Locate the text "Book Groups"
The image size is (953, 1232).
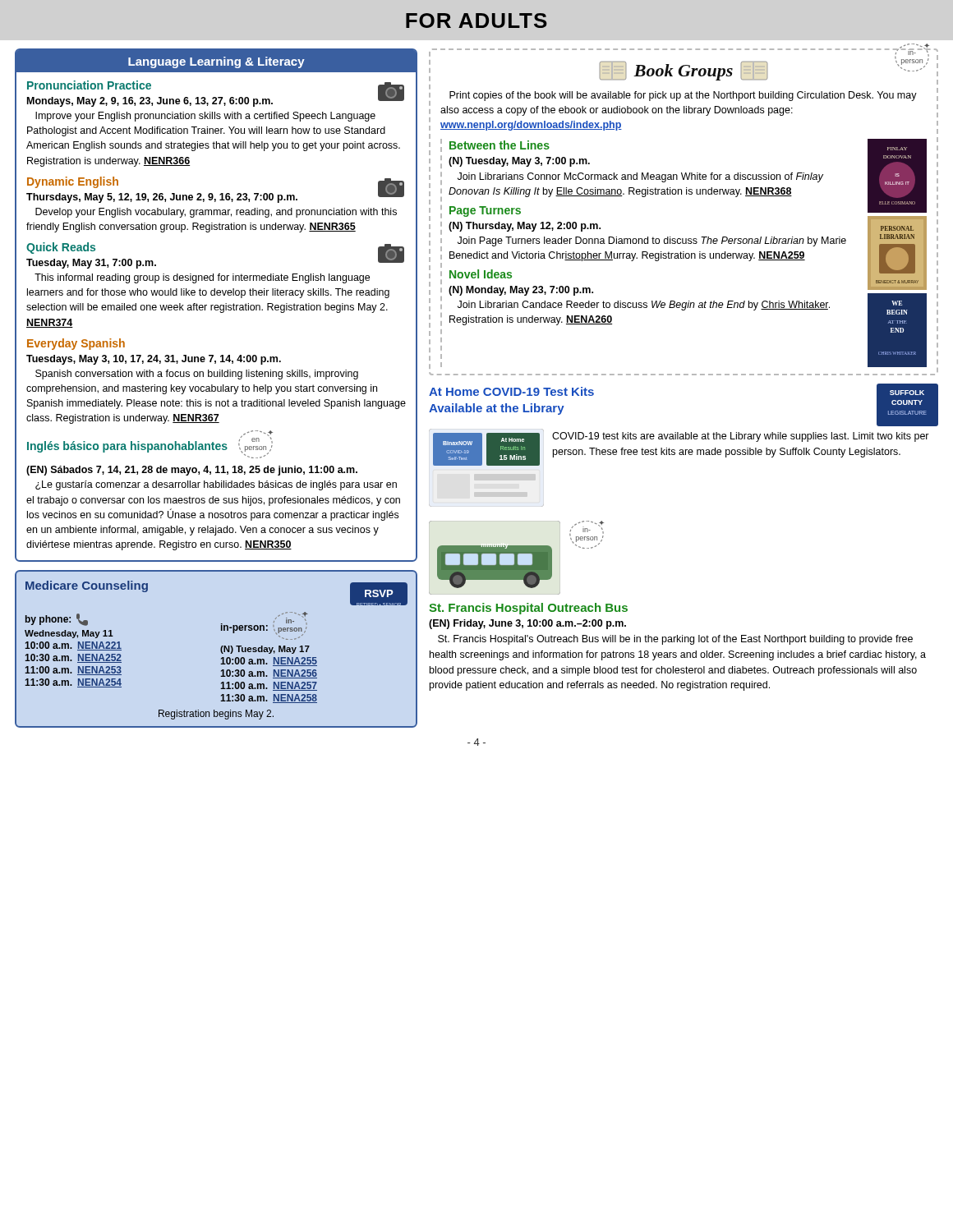coord(683,70)
